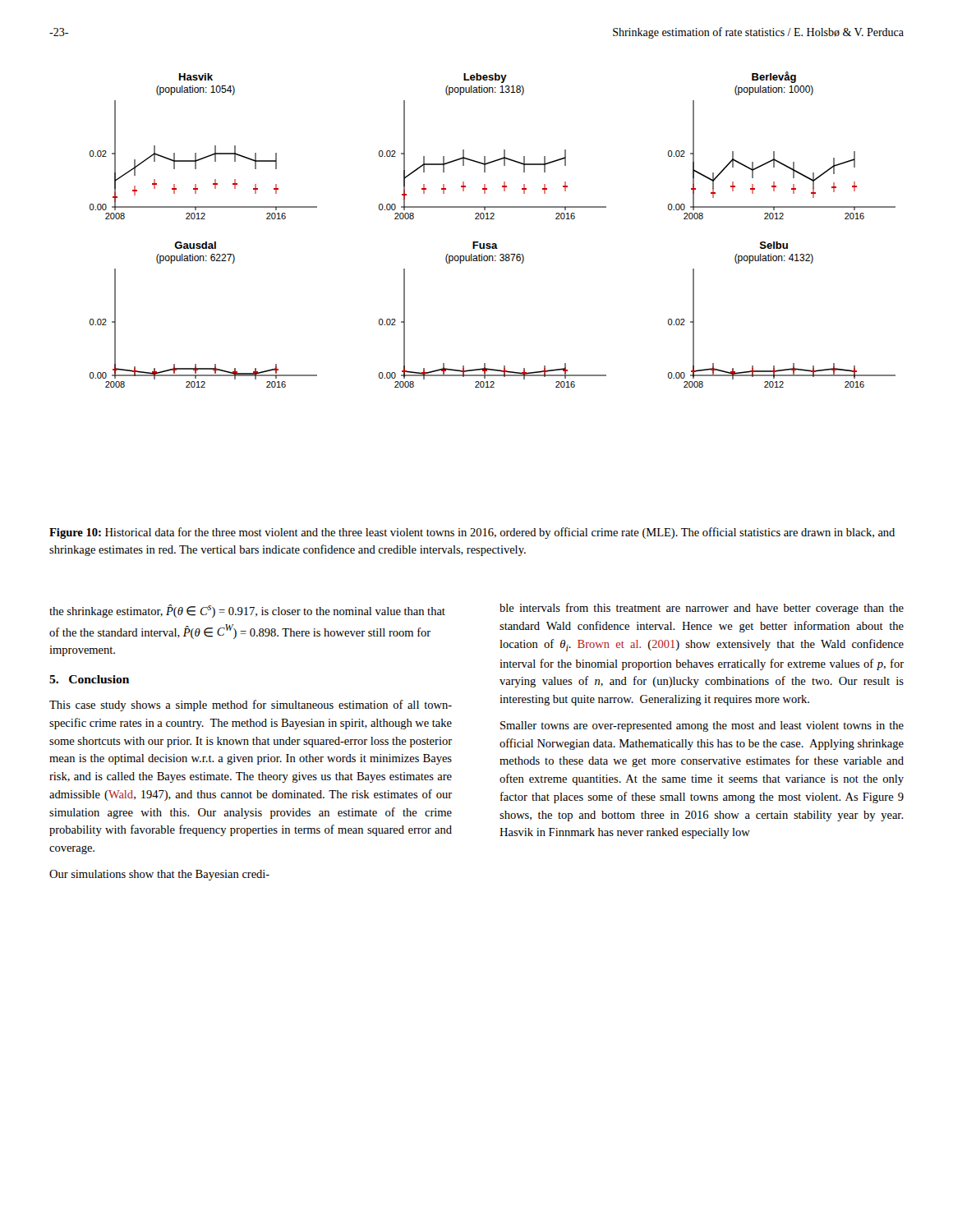Viewport: 953px width, 1232px height.
Task: Click on the region starting "Figure 10: Historical data for the three"
Action: (x=472, y=541)
